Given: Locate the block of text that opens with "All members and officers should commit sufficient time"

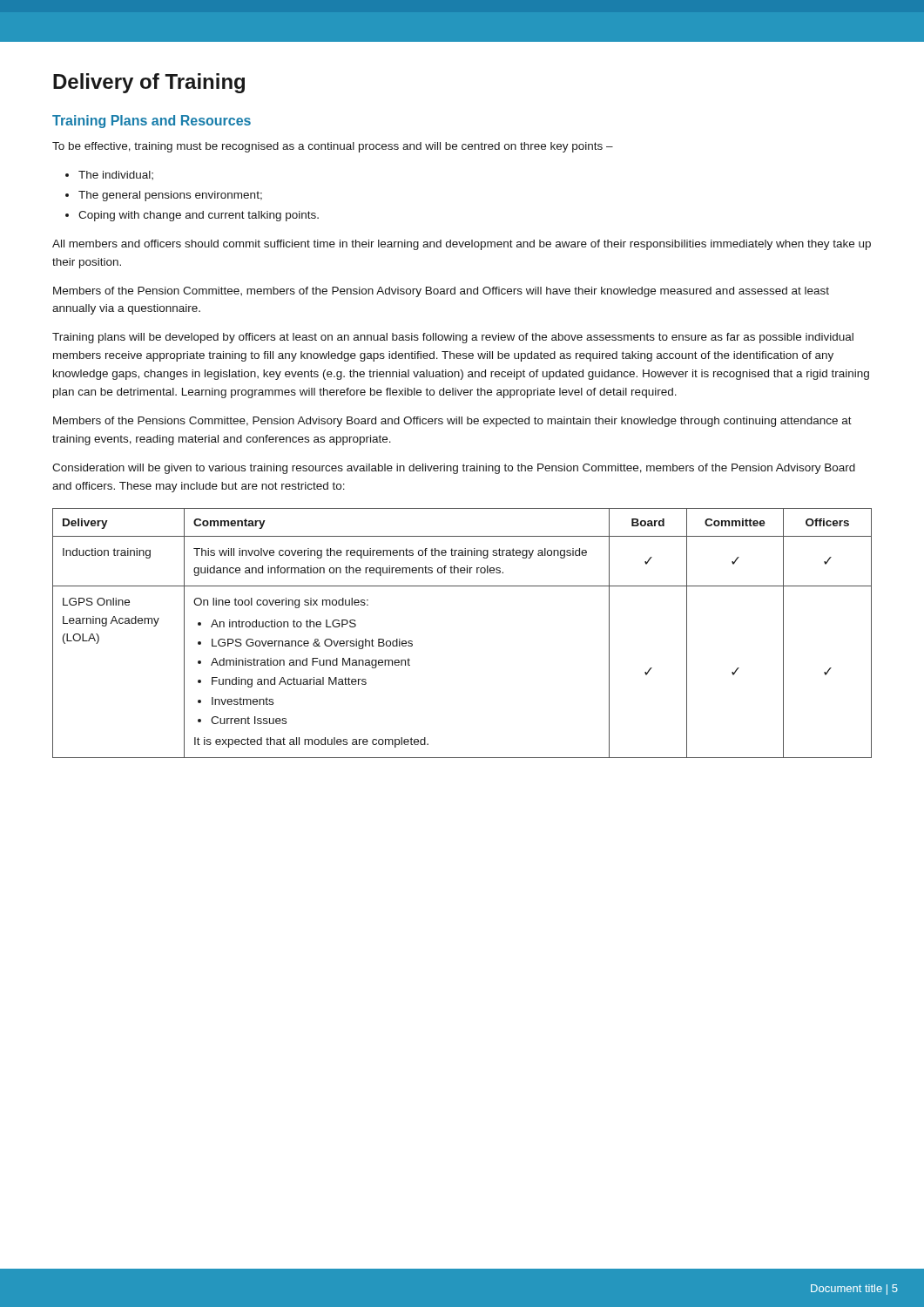Looking at the screenshot, I should click(x=462, y=253).
